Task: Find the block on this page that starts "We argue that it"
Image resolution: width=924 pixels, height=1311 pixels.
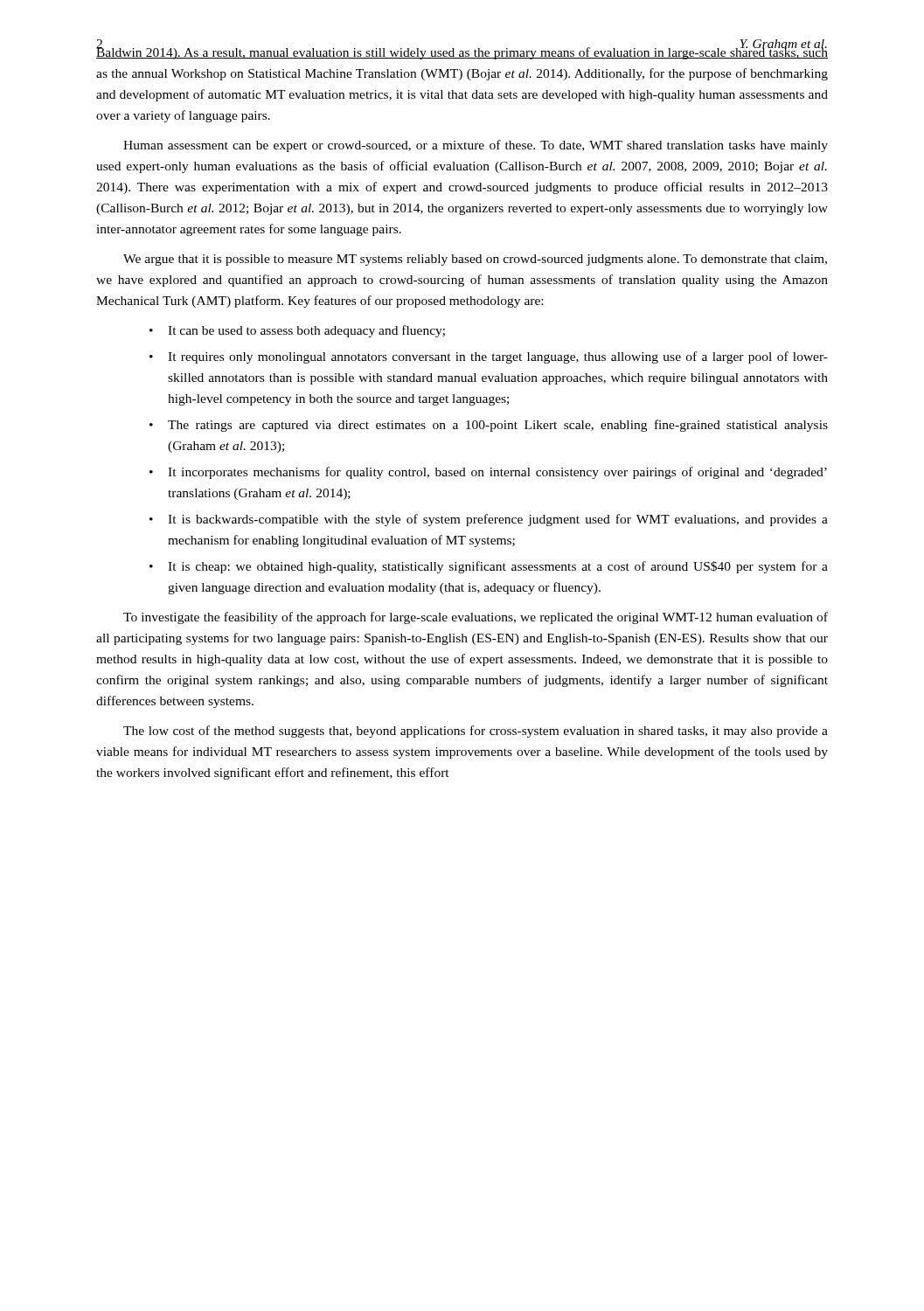Action: click(x=462, y=280)
